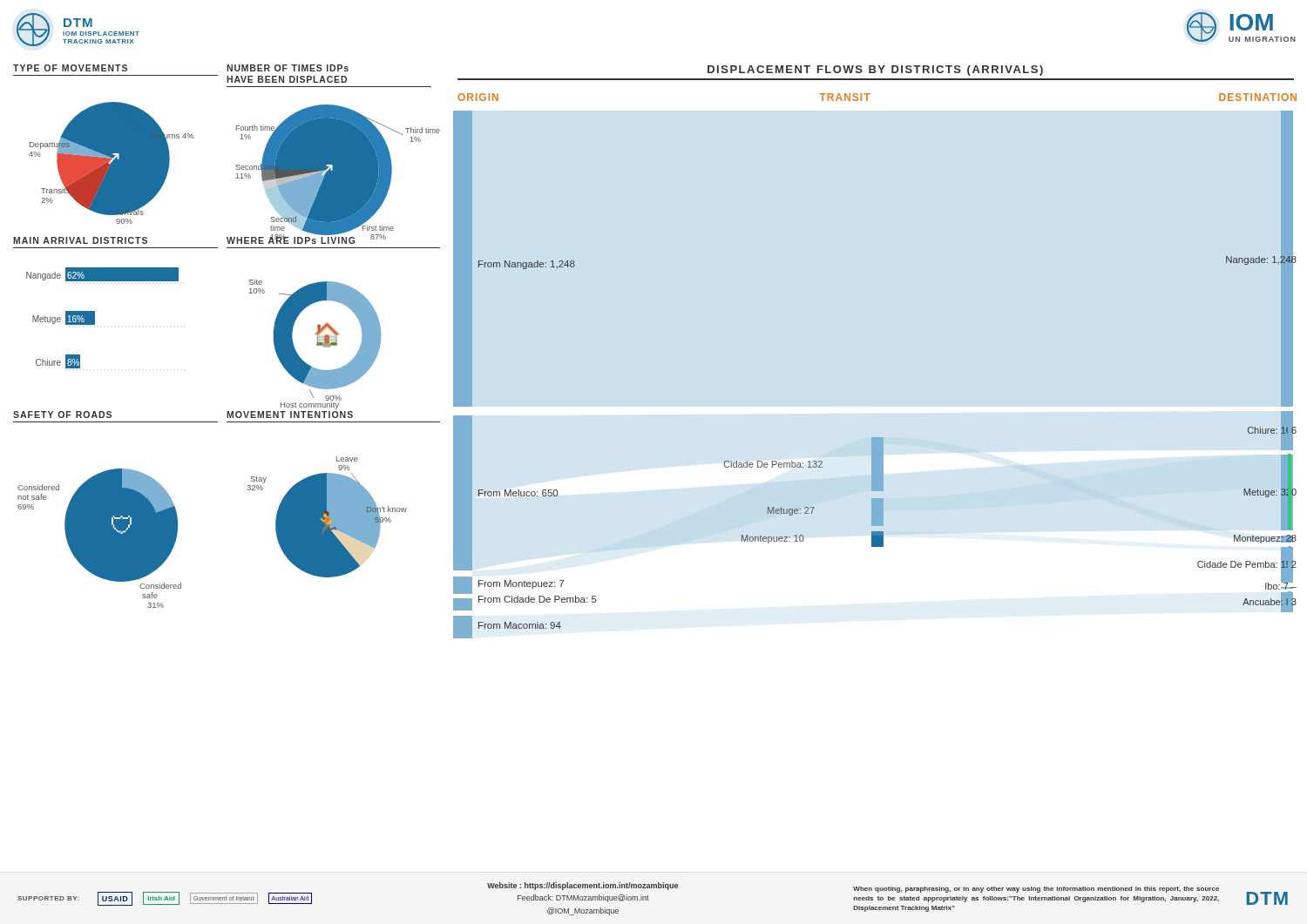Locate the text "MAIN ARRIVAL DISTRICTS"
Screen dimensions: 924x1307
click(81, 240)
